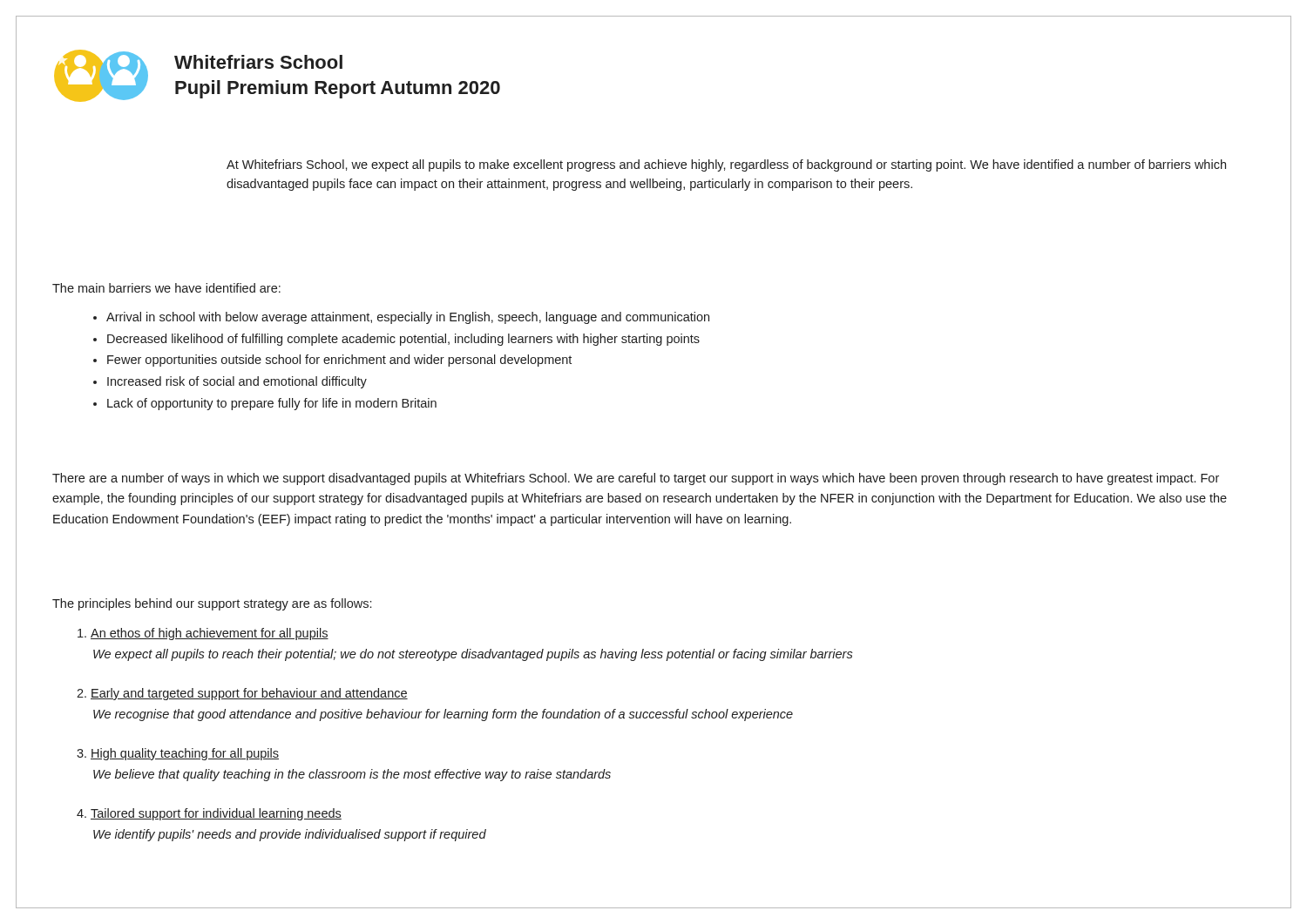
Task: Find the text block that says "At Whitefriars School, we"
Action: pyautogui.click(x=727, y=174)
